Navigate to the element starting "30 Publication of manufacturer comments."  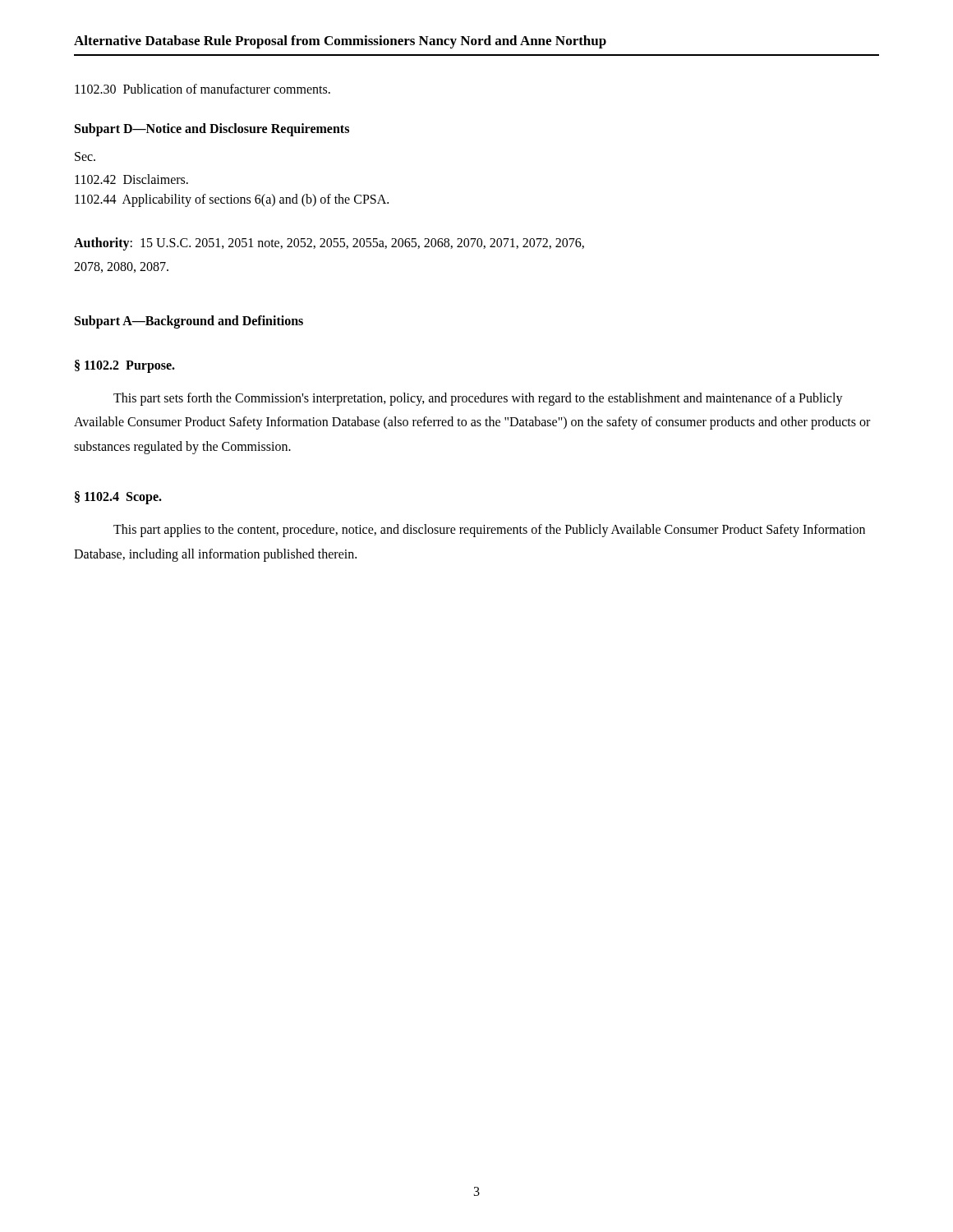point(202,89)
